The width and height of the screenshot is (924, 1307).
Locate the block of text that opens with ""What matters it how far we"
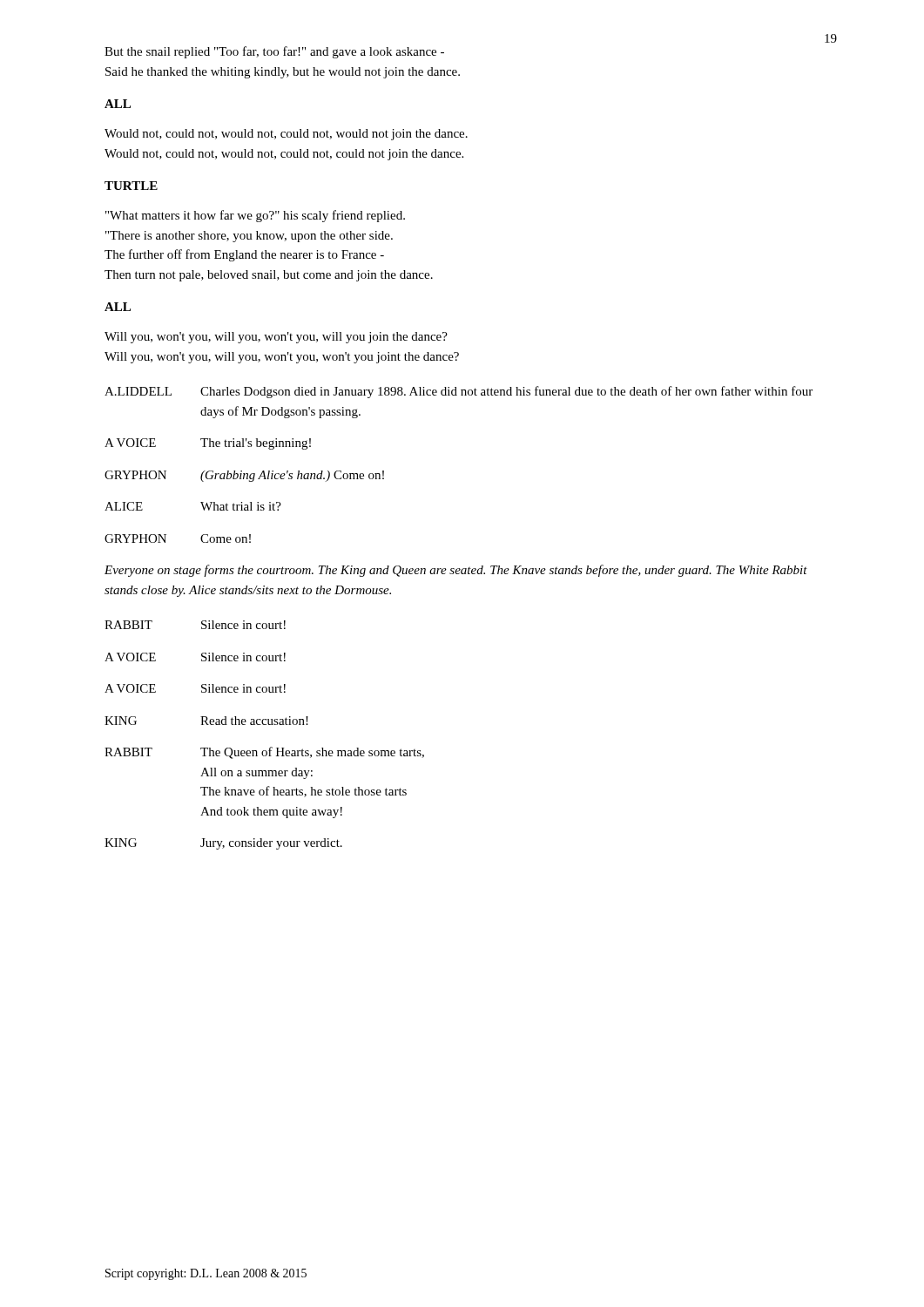click(x=269, y=245)
